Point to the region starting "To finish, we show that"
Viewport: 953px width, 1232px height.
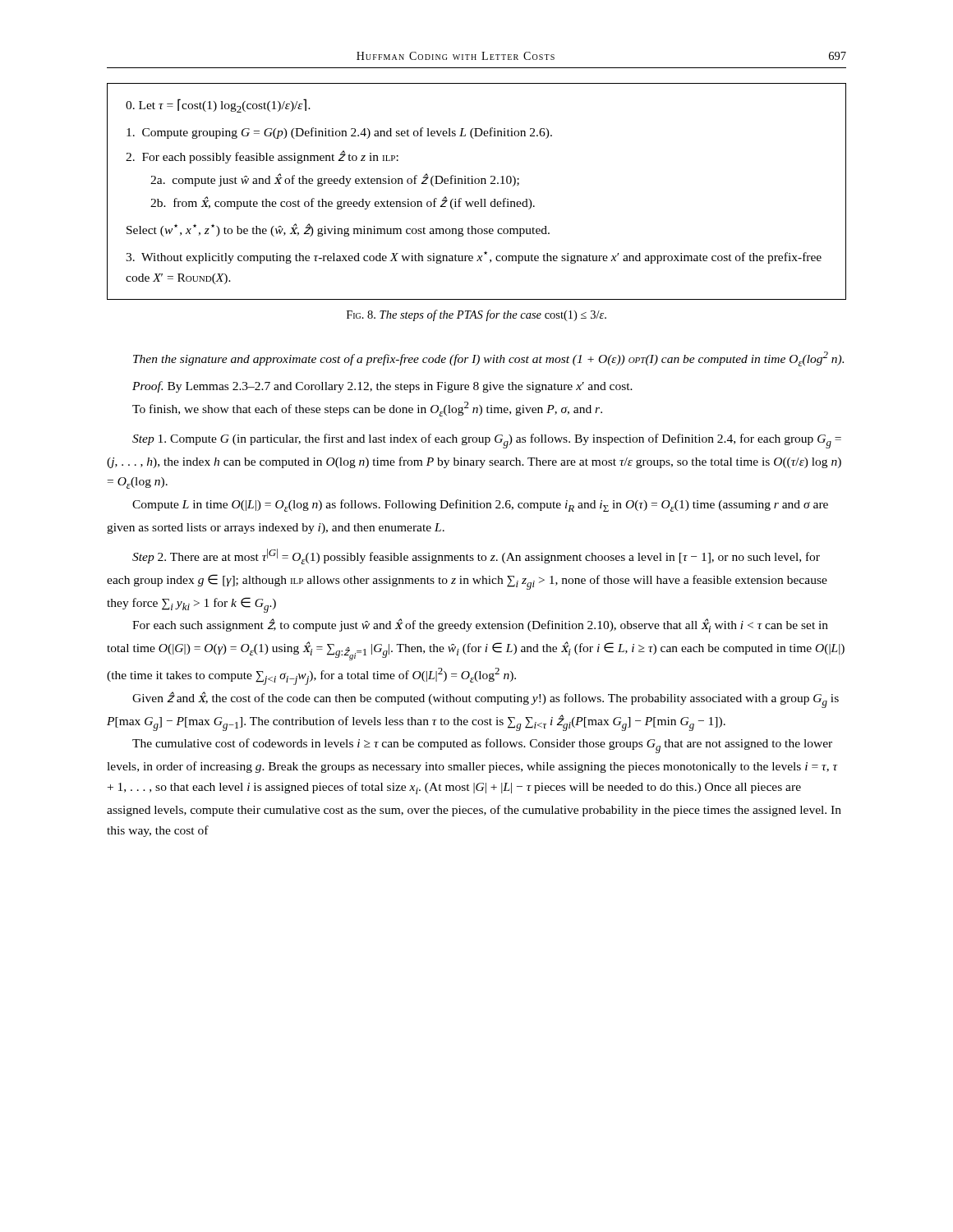point(368,409)
